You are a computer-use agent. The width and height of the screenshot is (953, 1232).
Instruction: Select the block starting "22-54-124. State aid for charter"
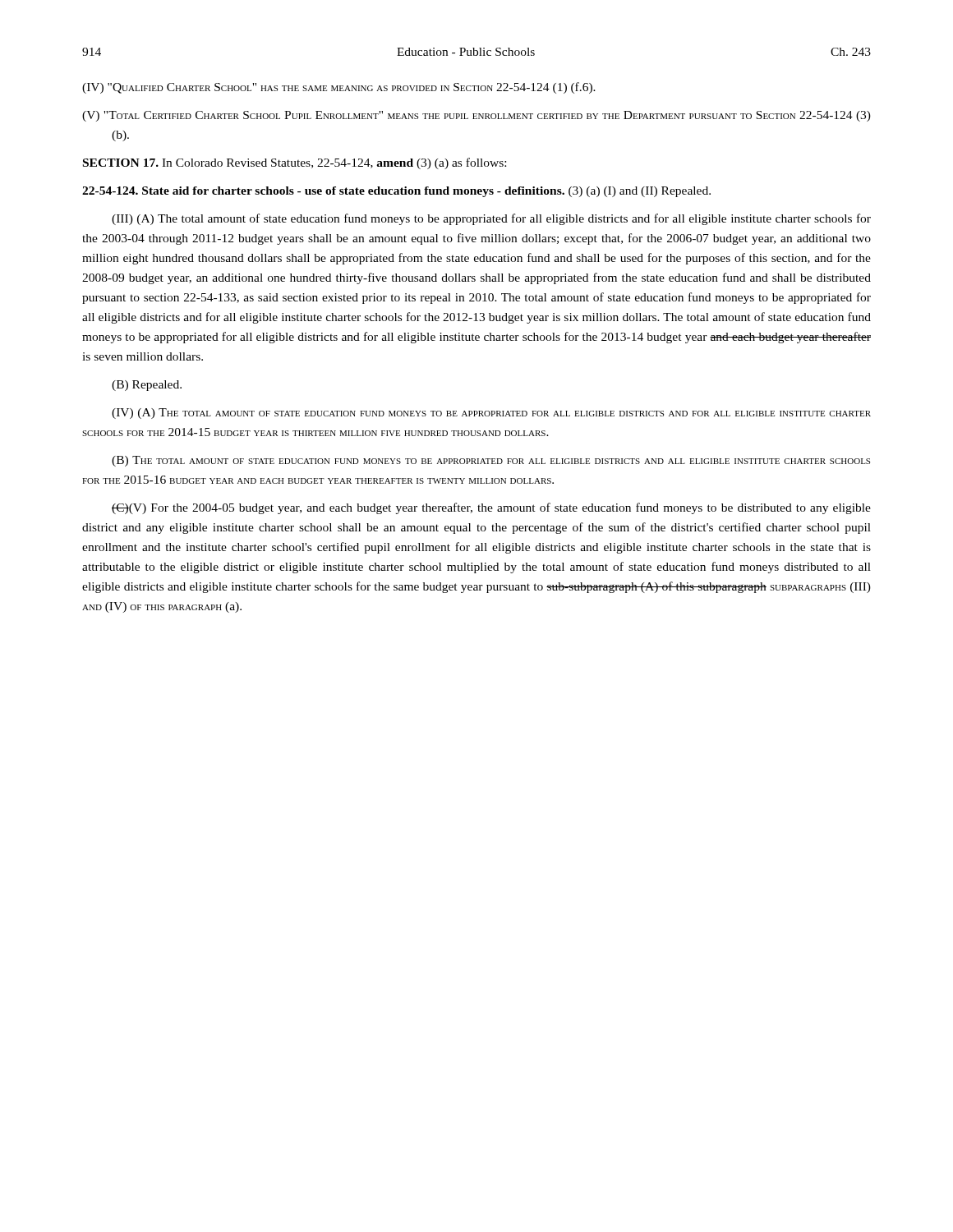(x=476, y=191)
